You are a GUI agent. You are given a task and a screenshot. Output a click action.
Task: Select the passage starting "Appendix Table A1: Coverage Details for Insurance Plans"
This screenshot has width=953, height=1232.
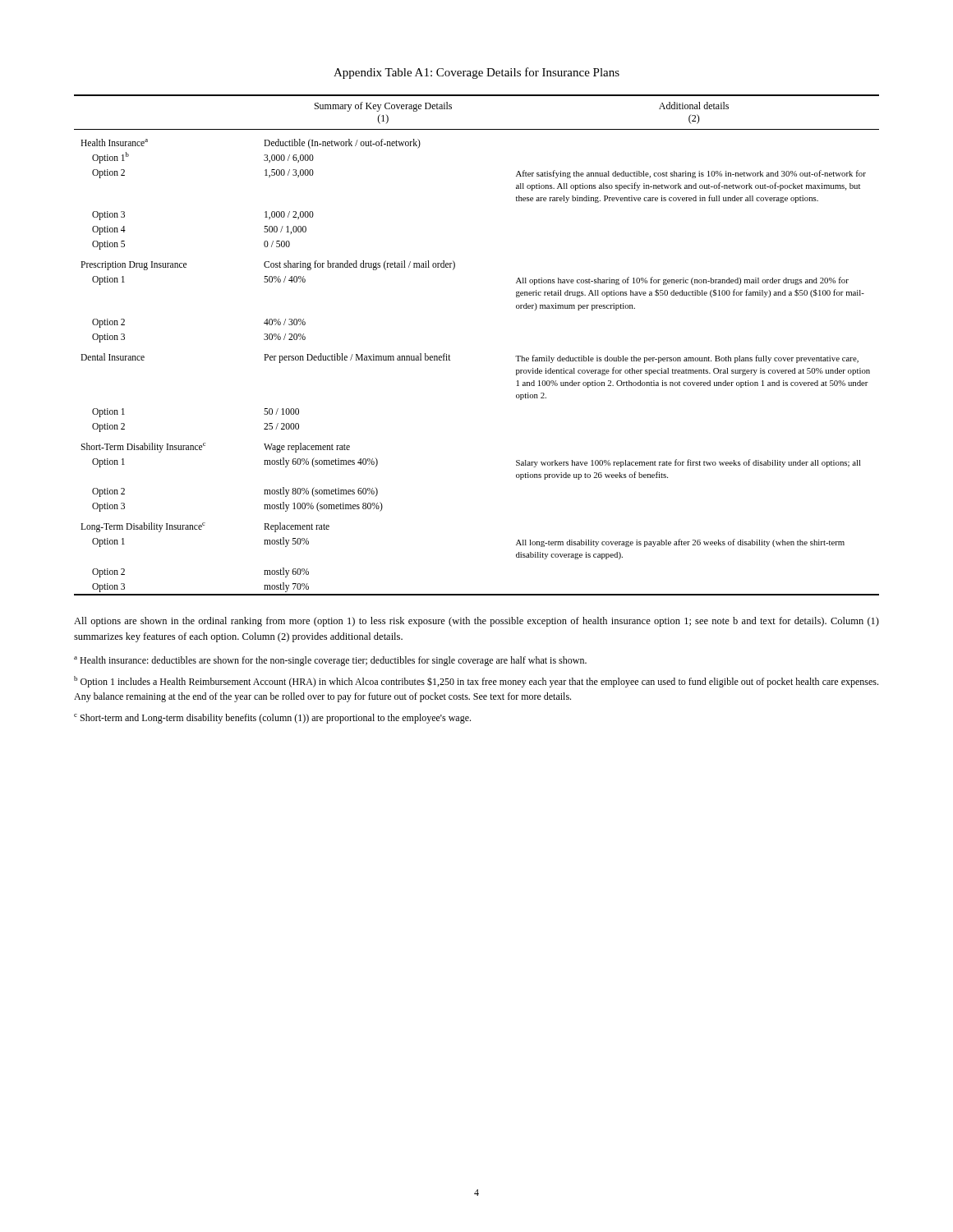coord(476,72)
